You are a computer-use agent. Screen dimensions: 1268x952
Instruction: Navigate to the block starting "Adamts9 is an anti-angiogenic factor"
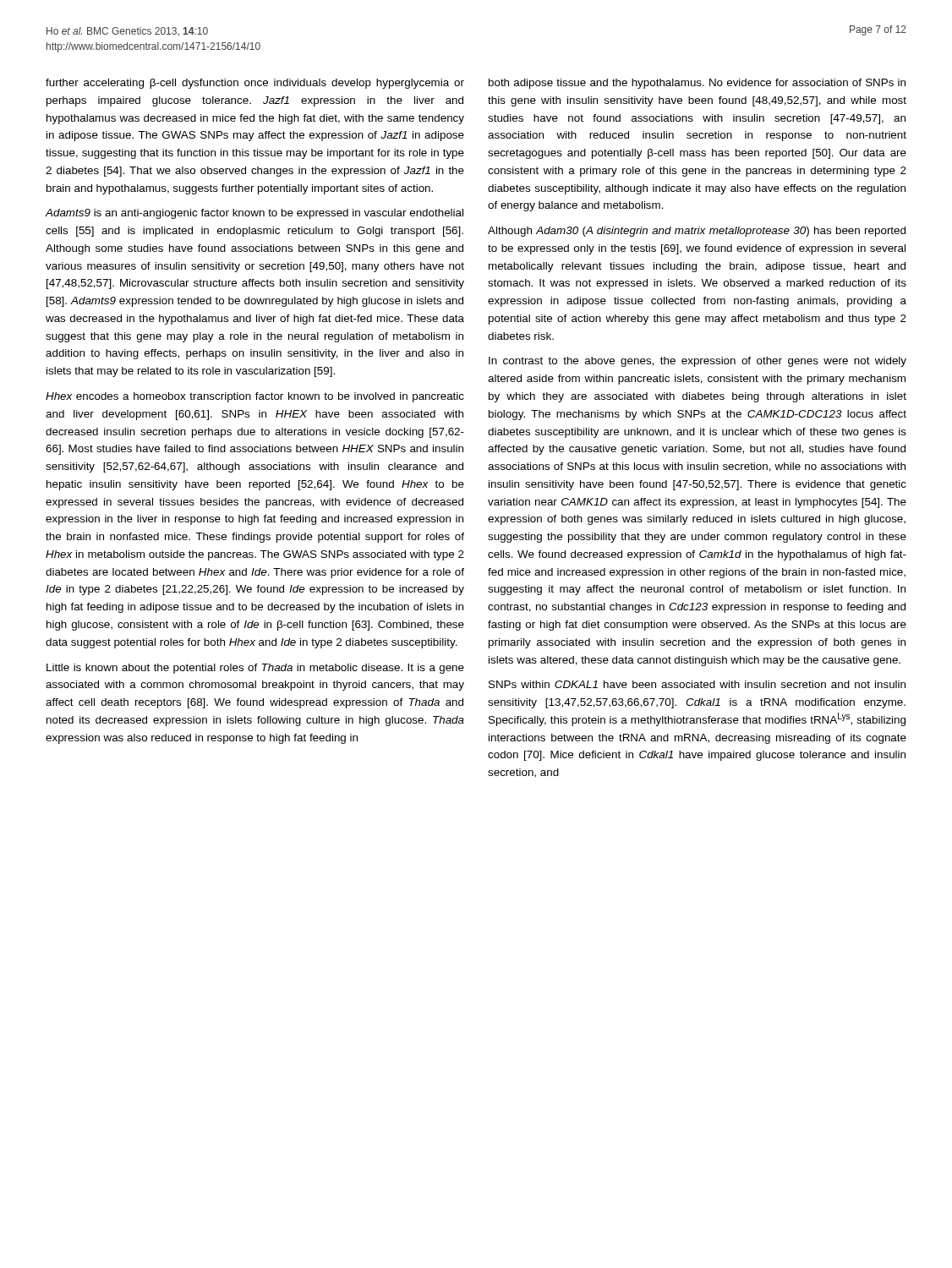coord(255,293)
